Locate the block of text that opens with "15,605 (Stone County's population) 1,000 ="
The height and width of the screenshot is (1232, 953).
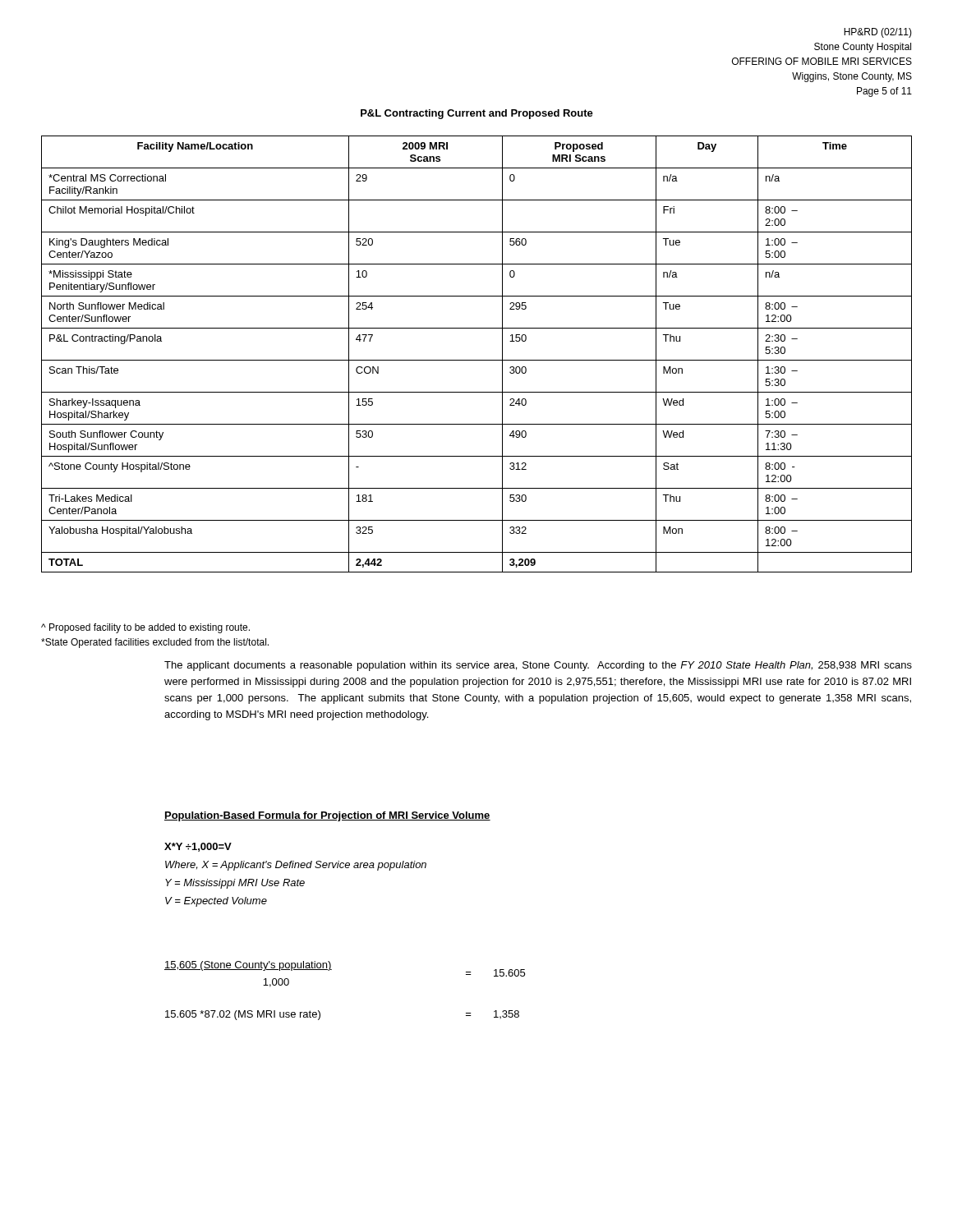(241, 970)
